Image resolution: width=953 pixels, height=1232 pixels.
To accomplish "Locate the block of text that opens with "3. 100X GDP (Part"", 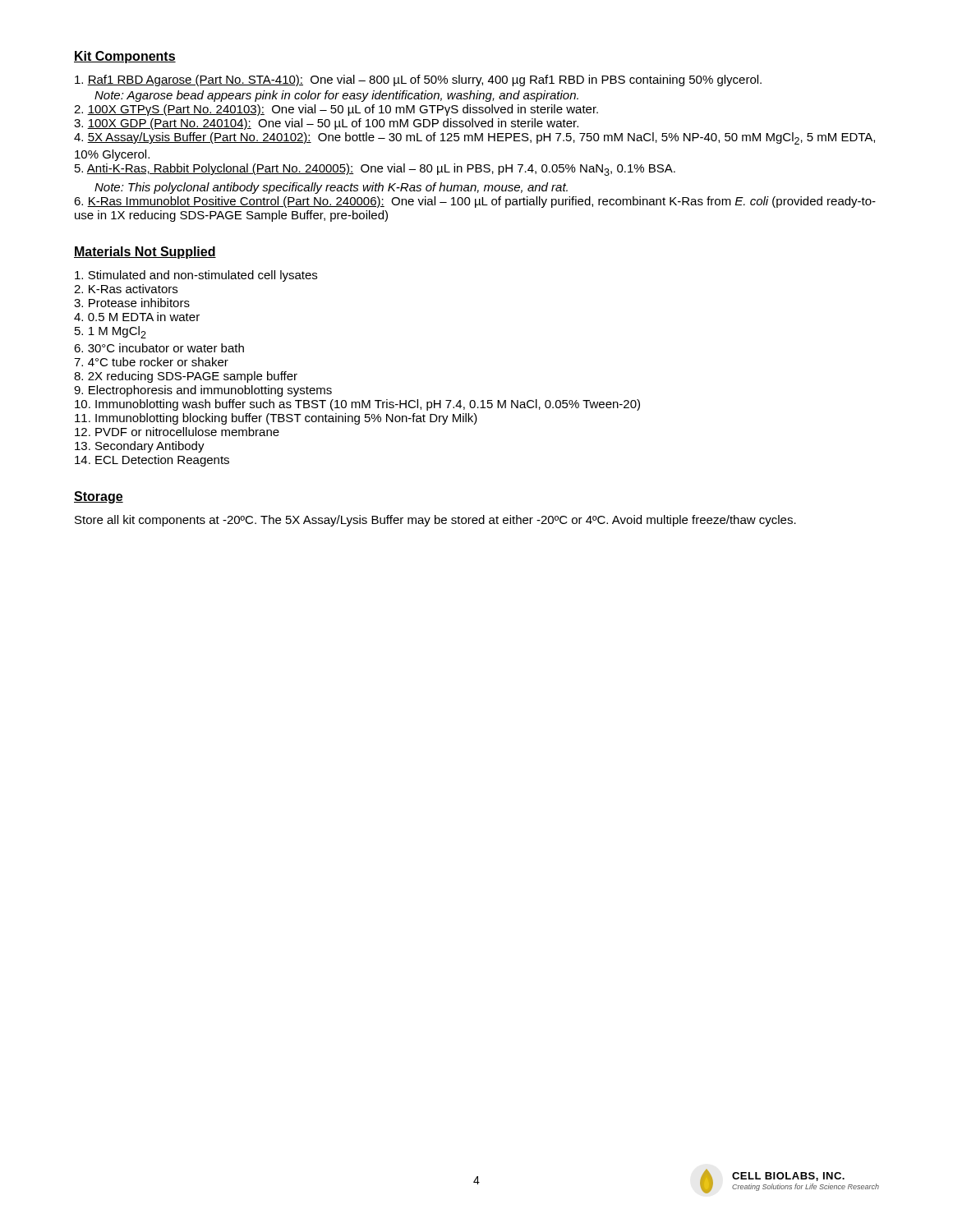I will (x=476, y=123).
